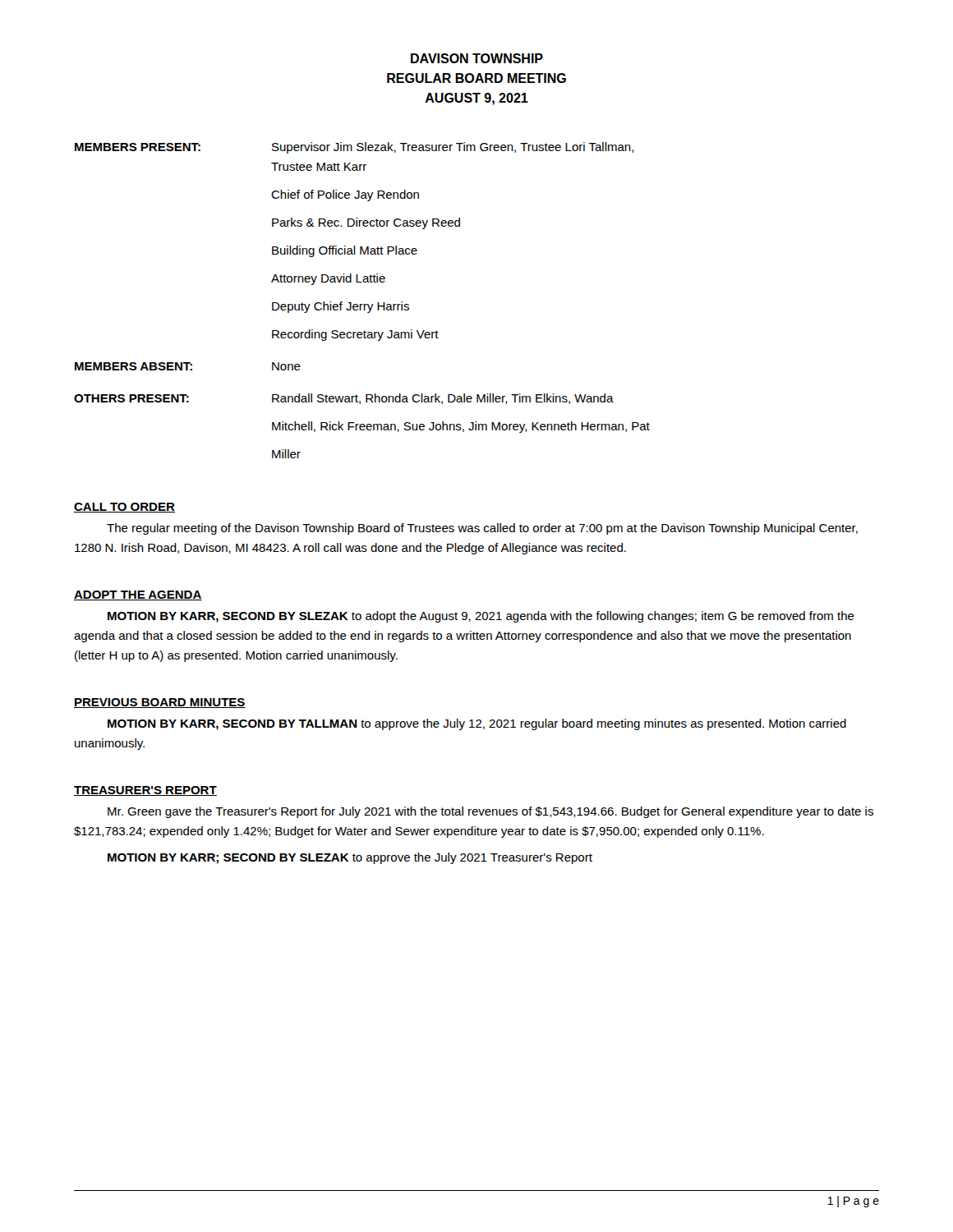Find "PREVIOUS BOARD MINUTES" on this page
This screenshot has width=953, height=1232.
160,702
